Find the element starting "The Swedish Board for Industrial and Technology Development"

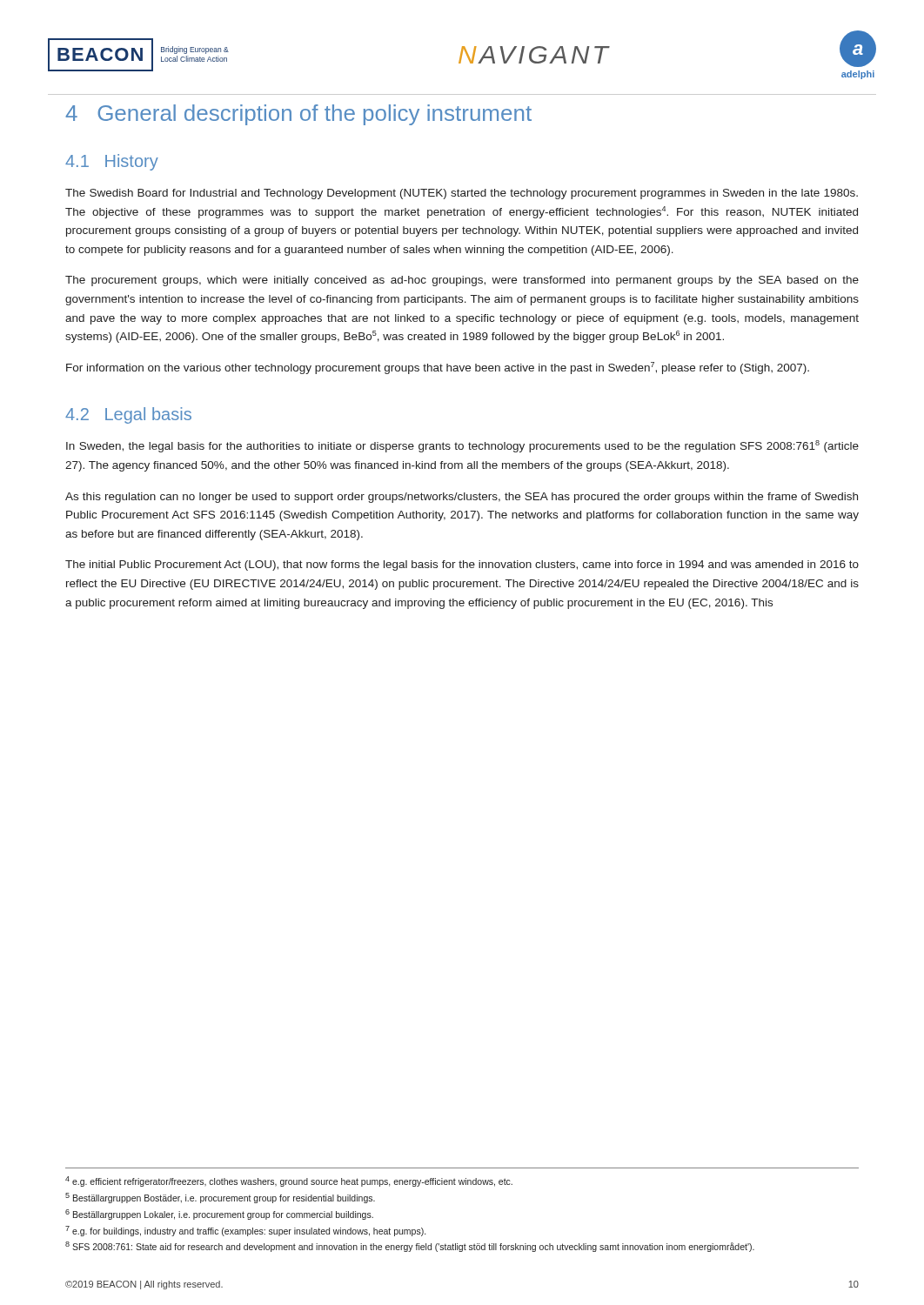tap(462, 221)
